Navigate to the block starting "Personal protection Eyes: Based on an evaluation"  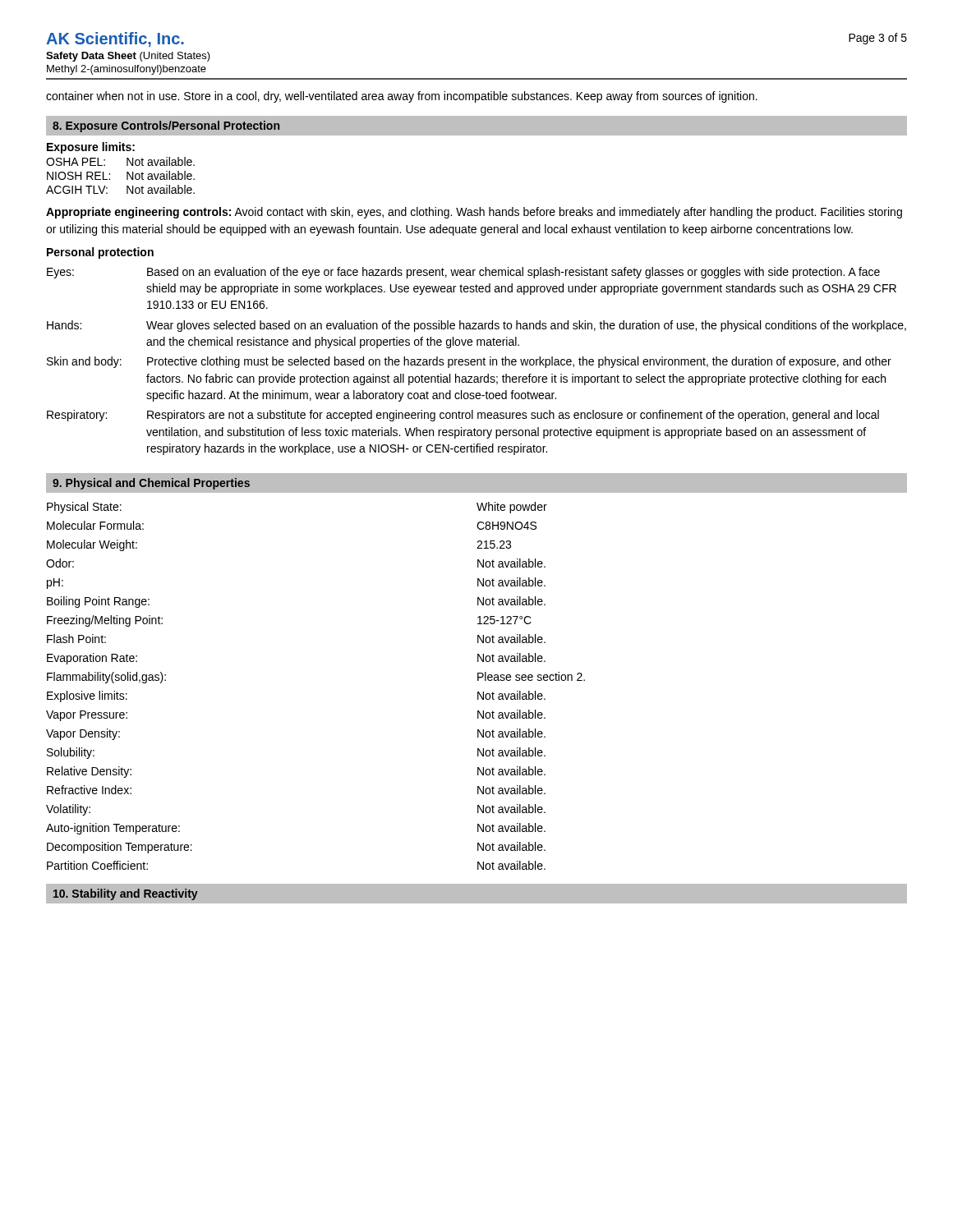pos(476,352)
